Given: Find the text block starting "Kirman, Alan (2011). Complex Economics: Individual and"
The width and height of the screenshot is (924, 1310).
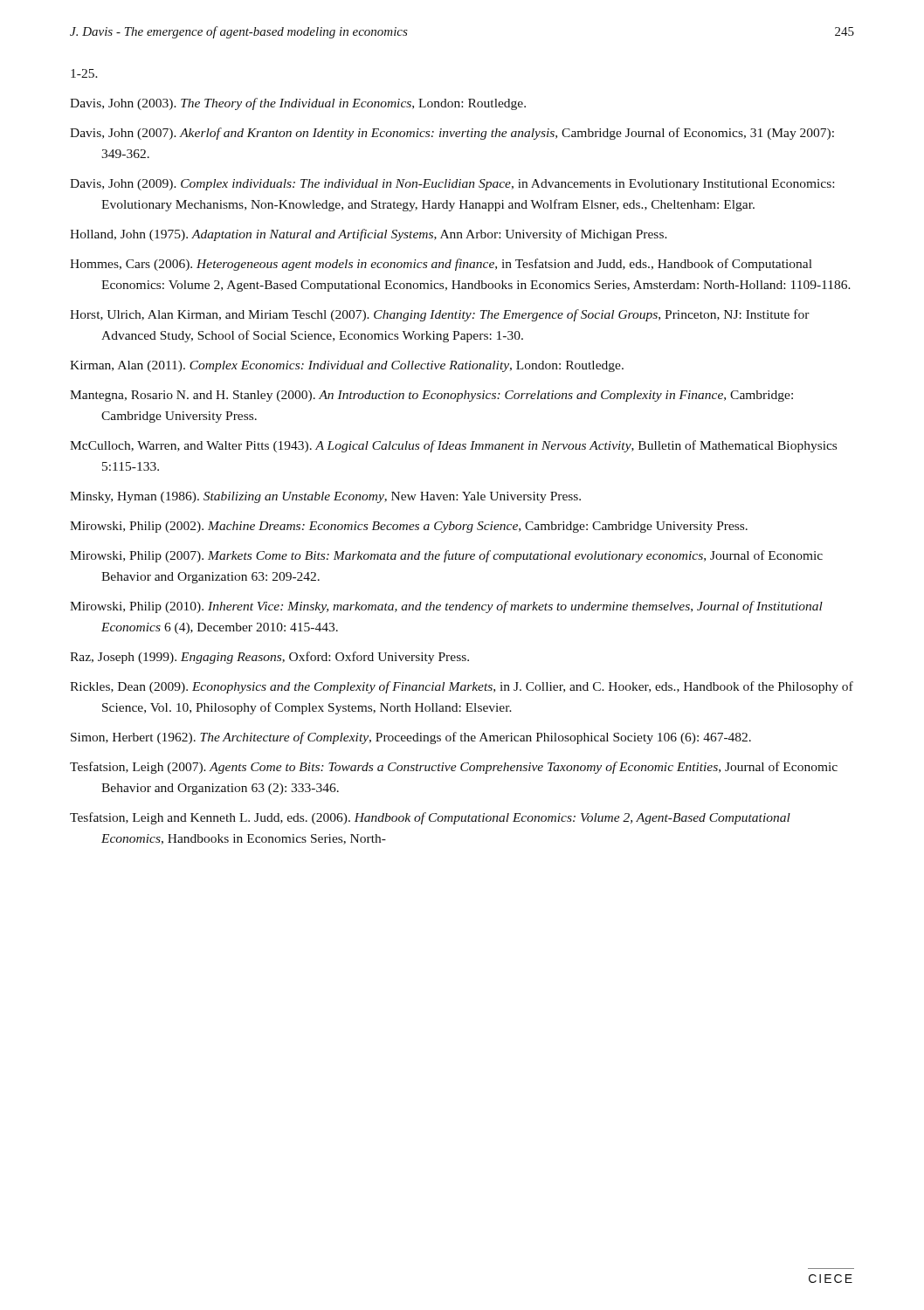Looking at the screenshot, I should point(347,365).
